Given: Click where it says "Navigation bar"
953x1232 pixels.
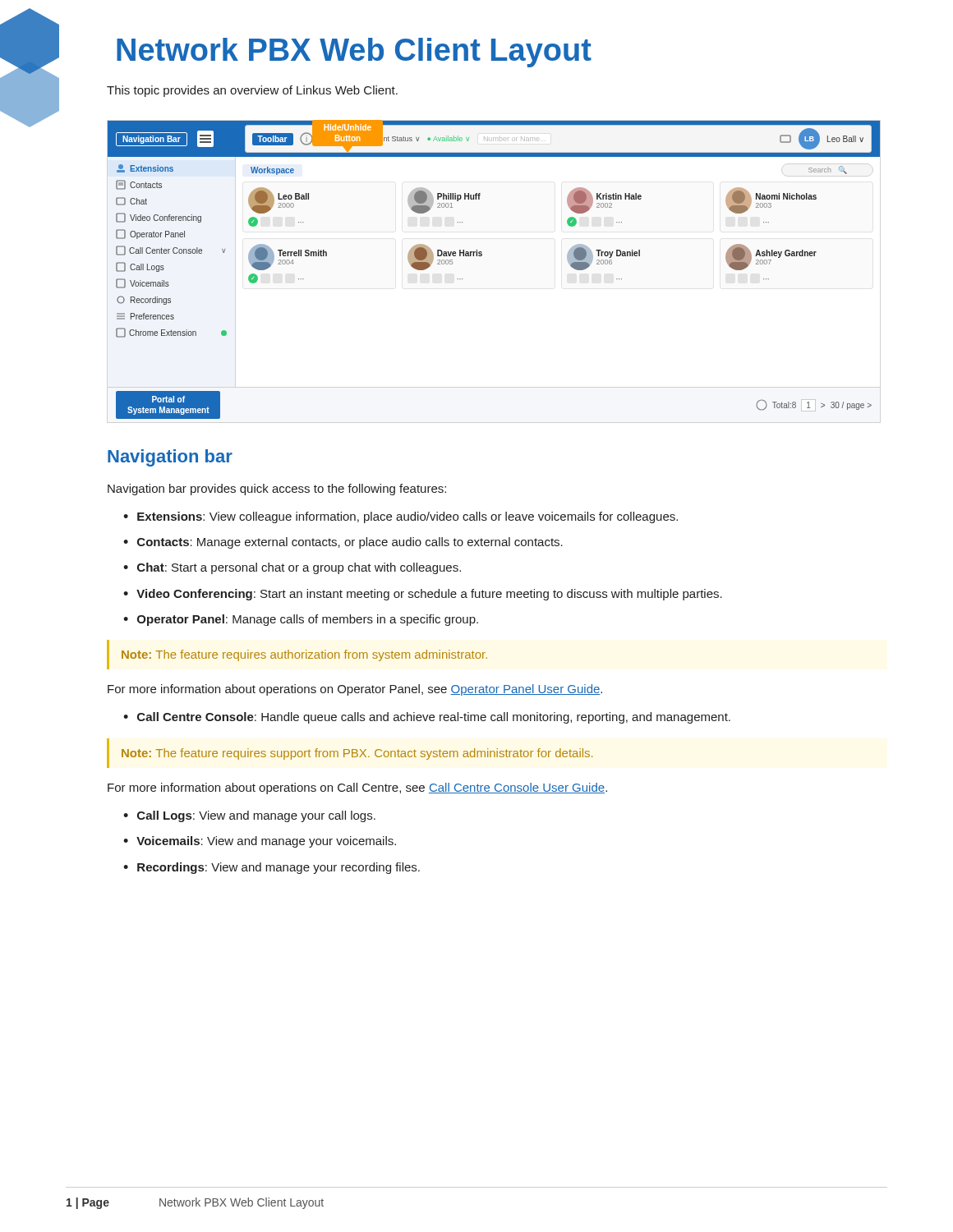Looking at the screenshot, I should (170, 458).
